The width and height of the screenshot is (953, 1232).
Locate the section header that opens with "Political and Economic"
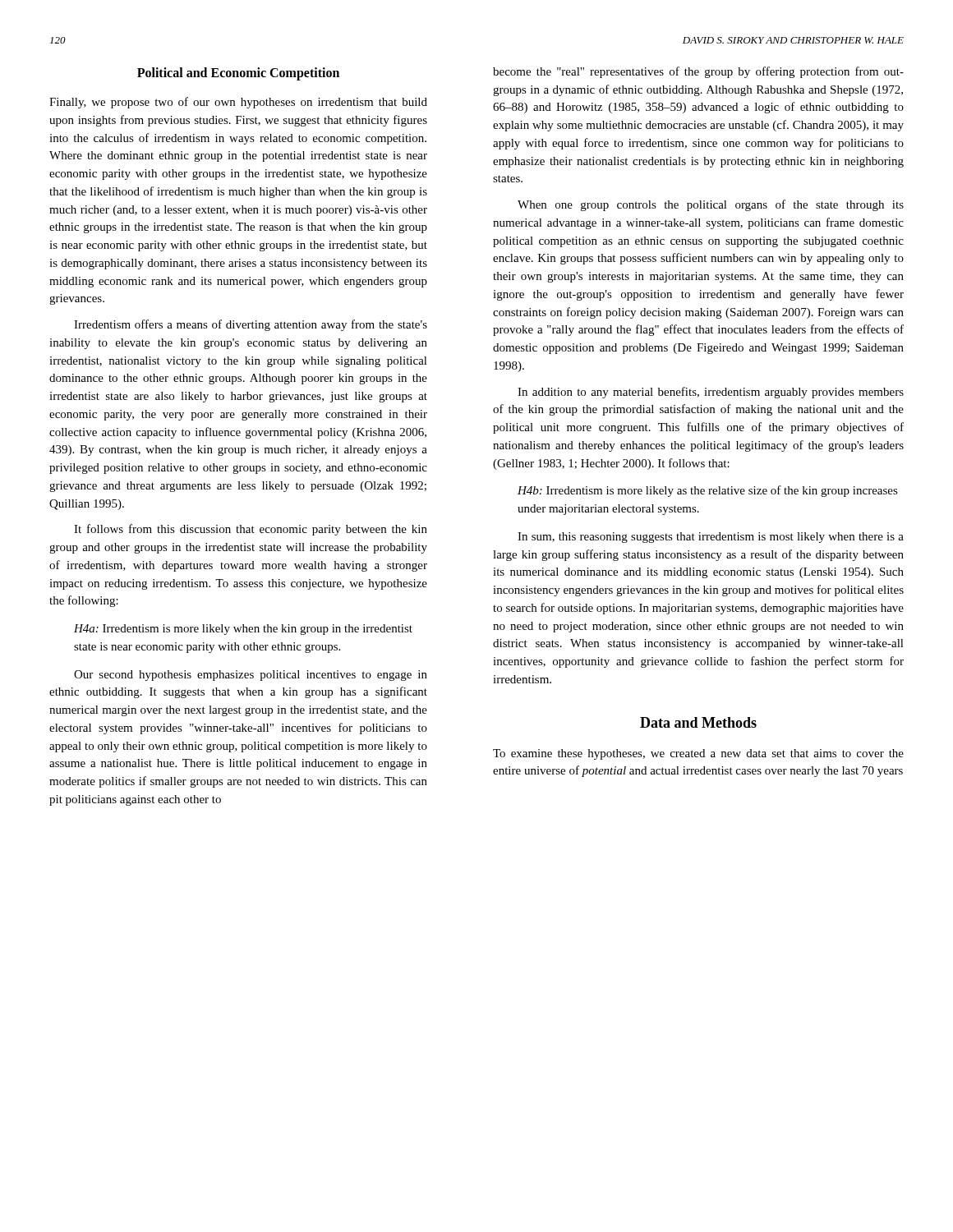pyautogui.click(x=238, y=73)
